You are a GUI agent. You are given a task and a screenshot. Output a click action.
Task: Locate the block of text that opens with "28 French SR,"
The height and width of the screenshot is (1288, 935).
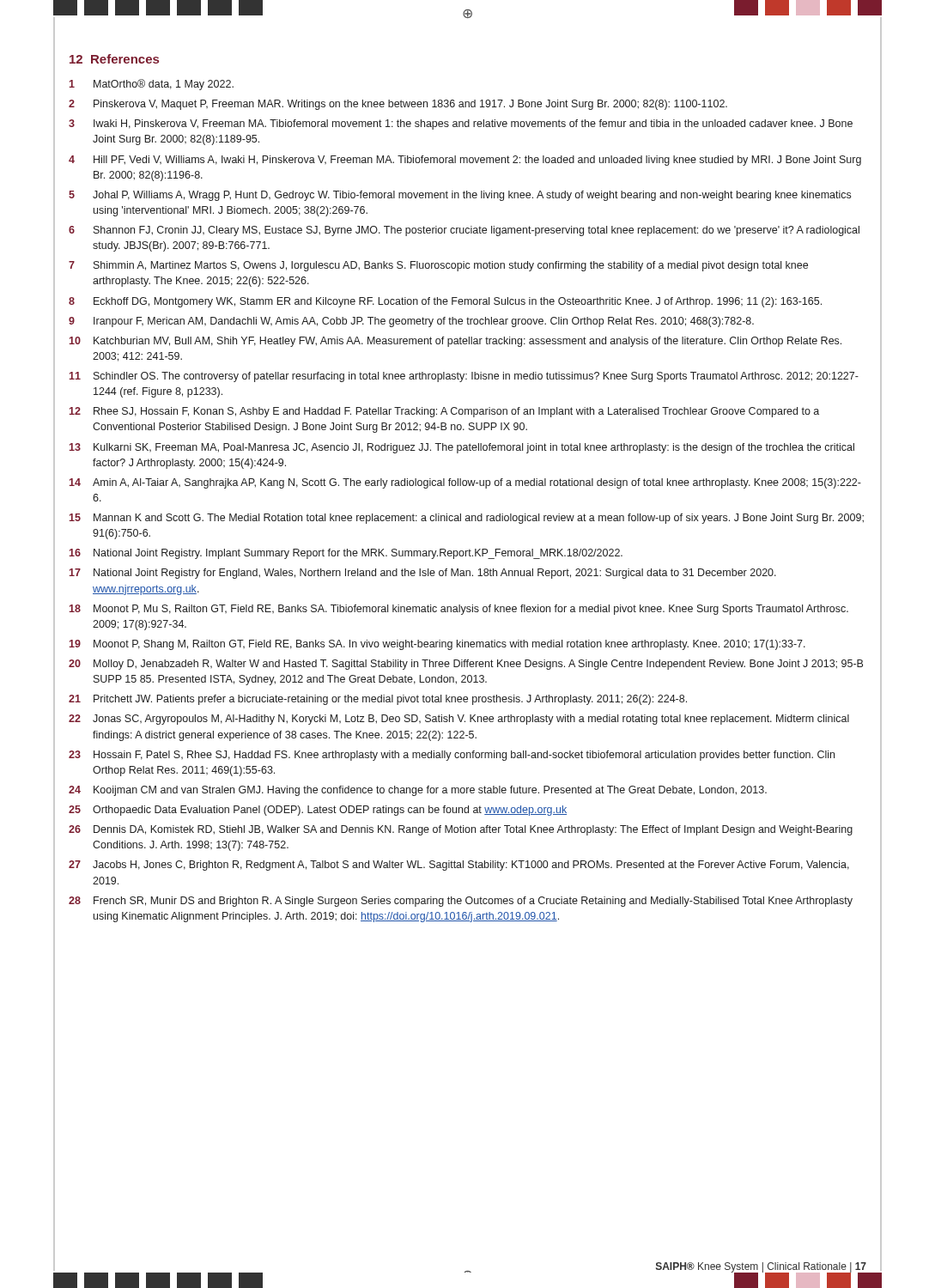click(x=468, y=908)
